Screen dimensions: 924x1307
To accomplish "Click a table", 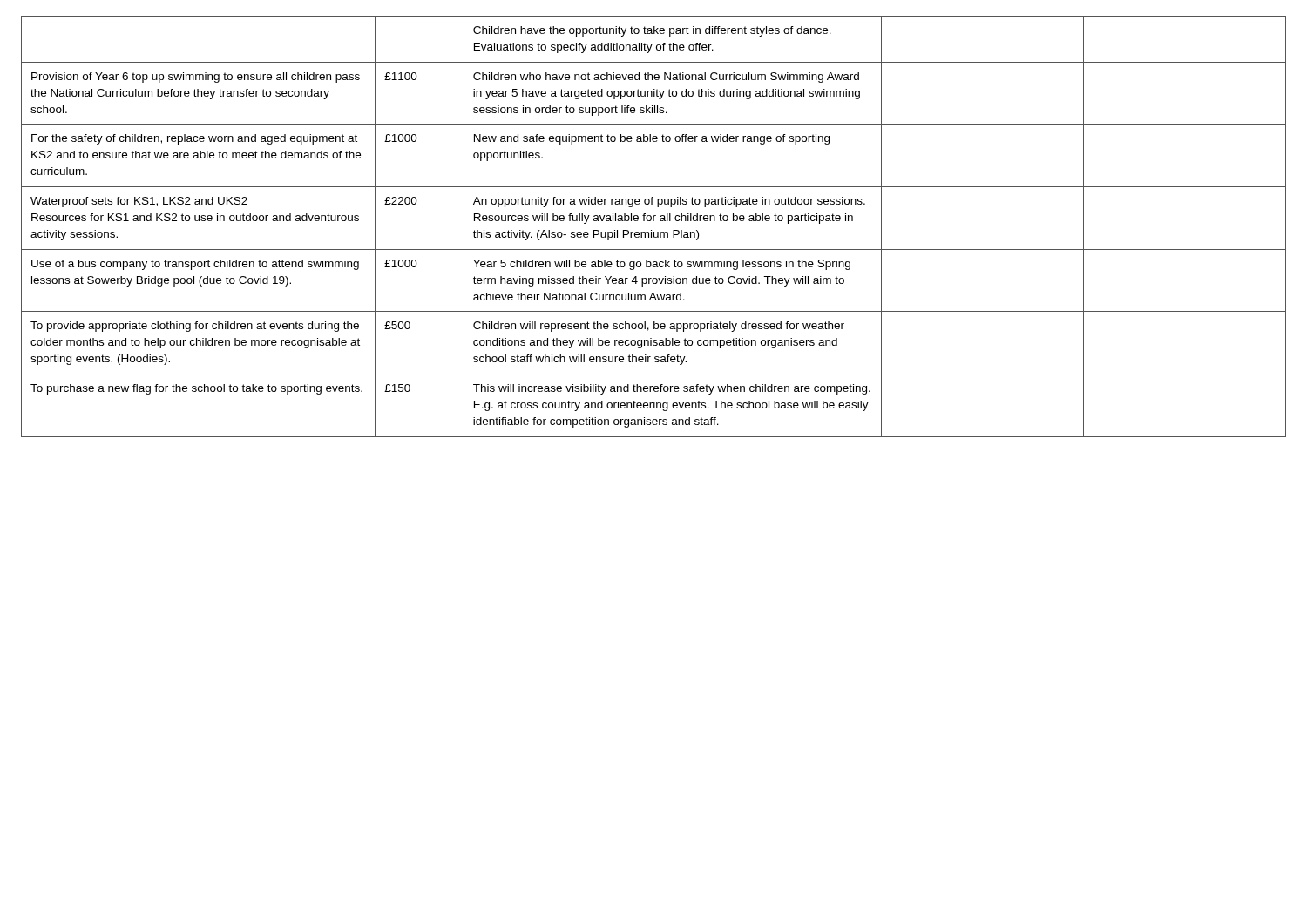I will coord(654,226).
